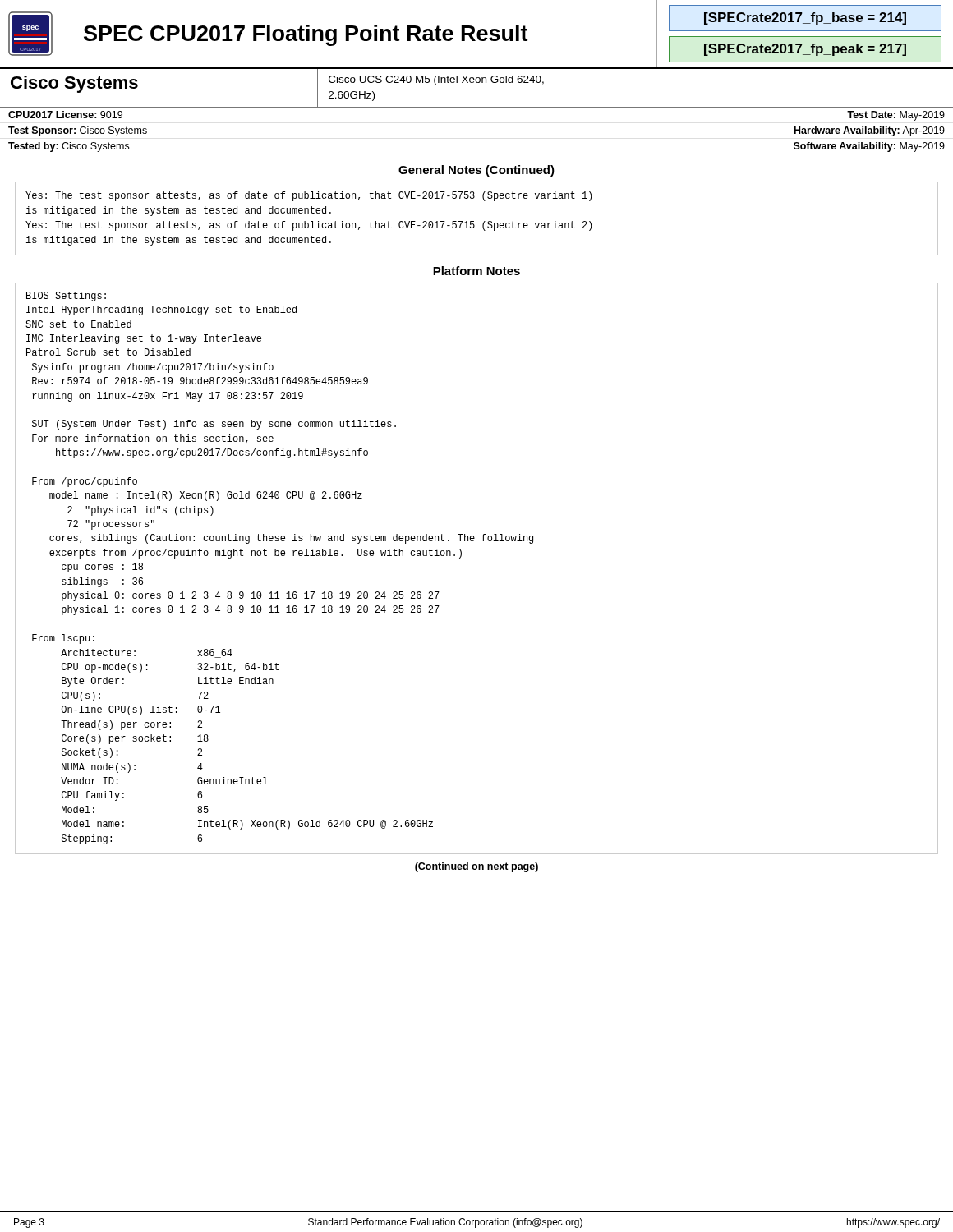Navigate to the passage starting "Platform Notes"
This screenshot has height=1232, width=953.
tap(476, 270)
